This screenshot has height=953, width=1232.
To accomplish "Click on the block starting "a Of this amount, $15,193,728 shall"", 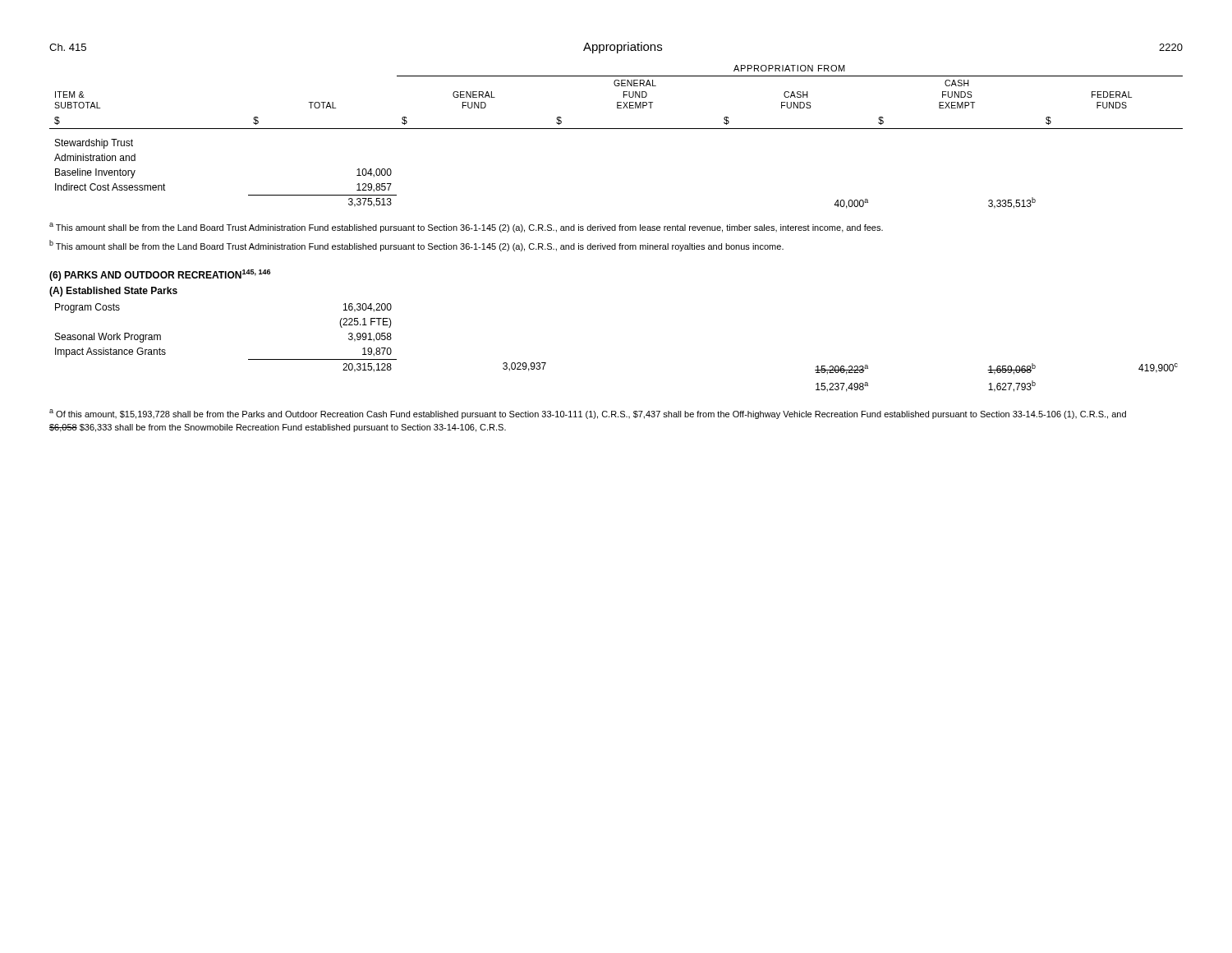I will coord(600,420).
